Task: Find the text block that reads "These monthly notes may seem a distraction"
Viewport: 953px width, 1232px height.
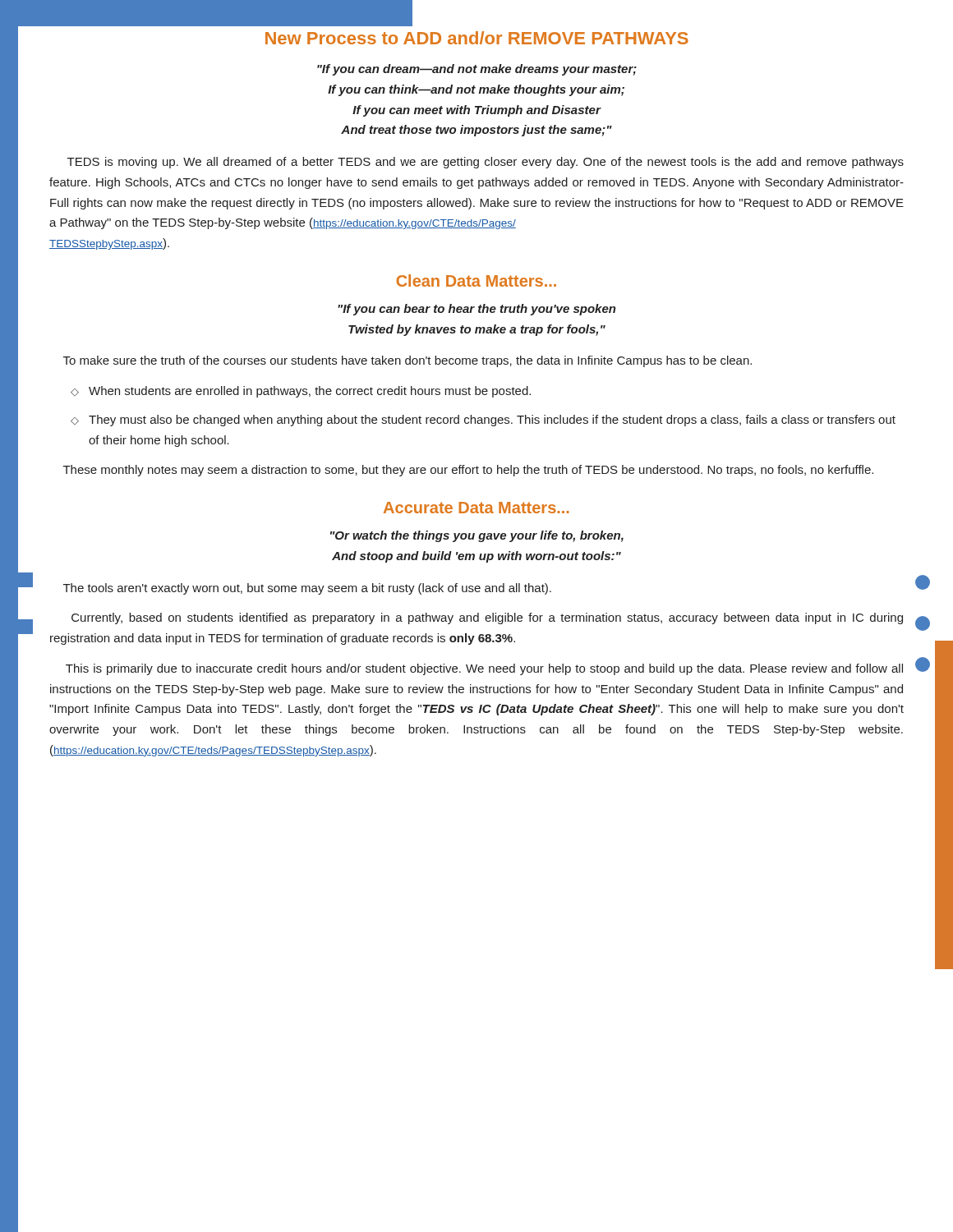Action: (462, 470)
